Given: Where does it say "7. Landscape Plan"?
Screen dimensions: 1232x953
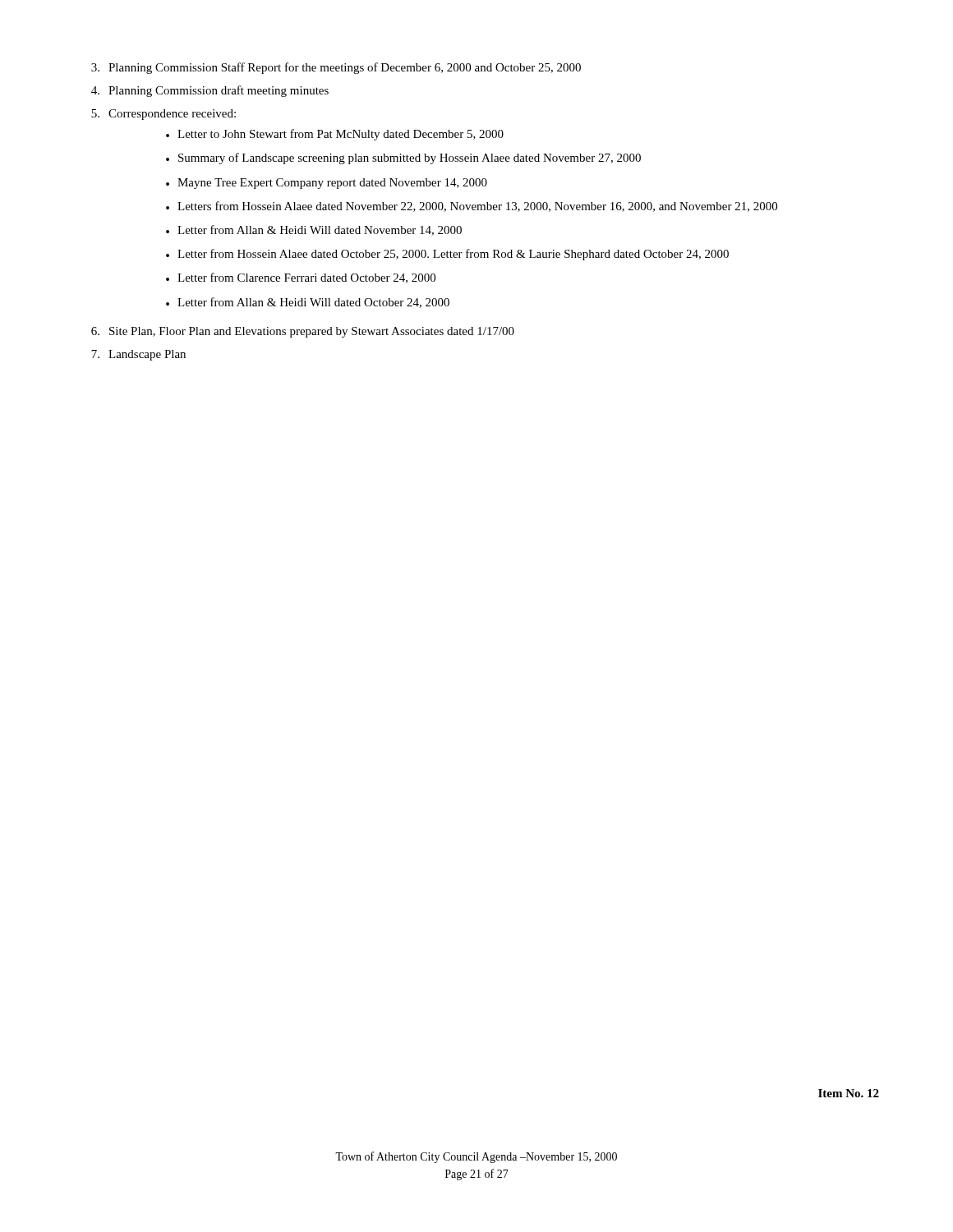Looking at the screenshot, I should coord(138,355).
